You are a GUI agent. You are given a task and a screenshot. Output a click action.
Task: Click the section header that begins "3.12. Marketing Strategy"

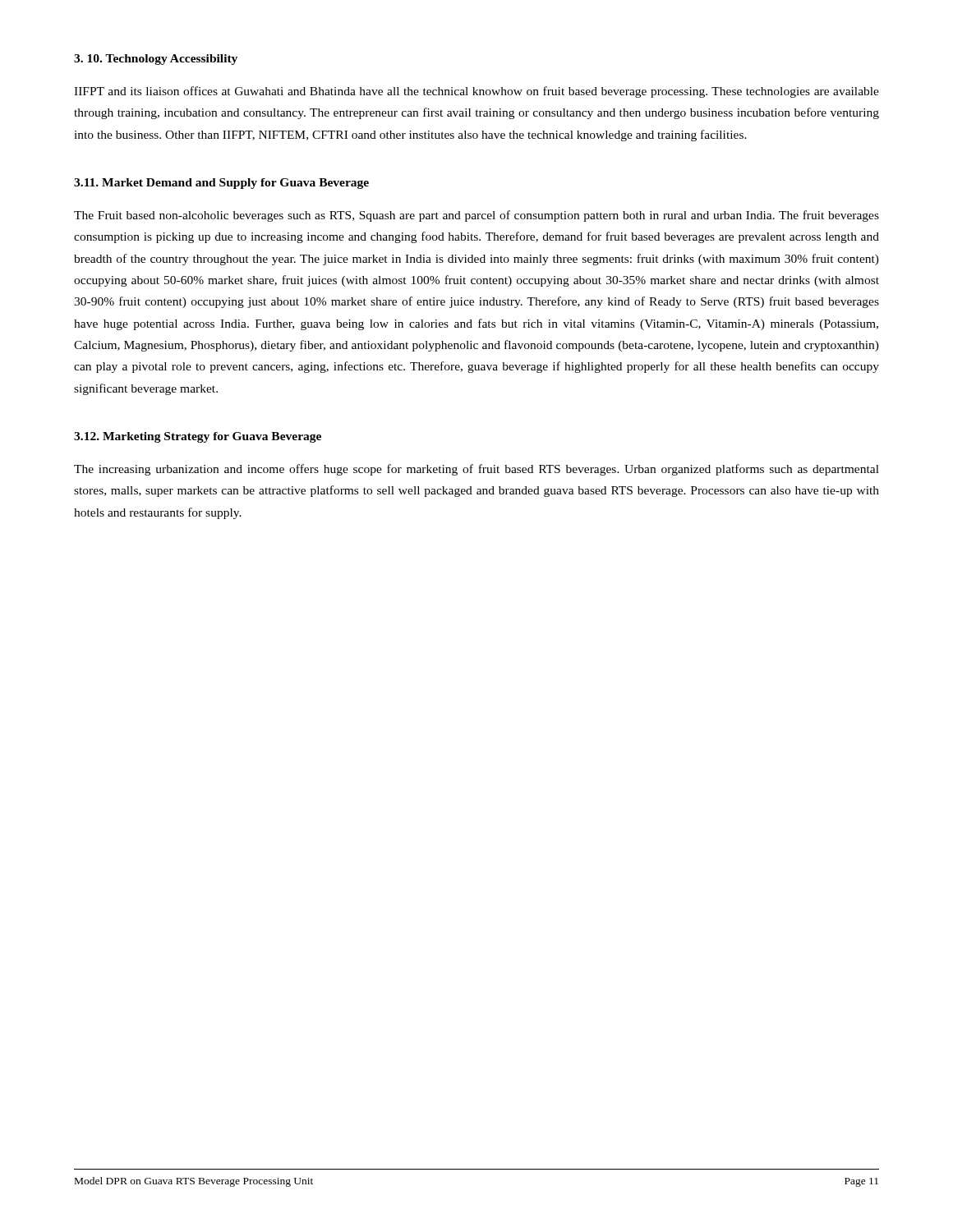pyautogui.click(x=198, y=436)
